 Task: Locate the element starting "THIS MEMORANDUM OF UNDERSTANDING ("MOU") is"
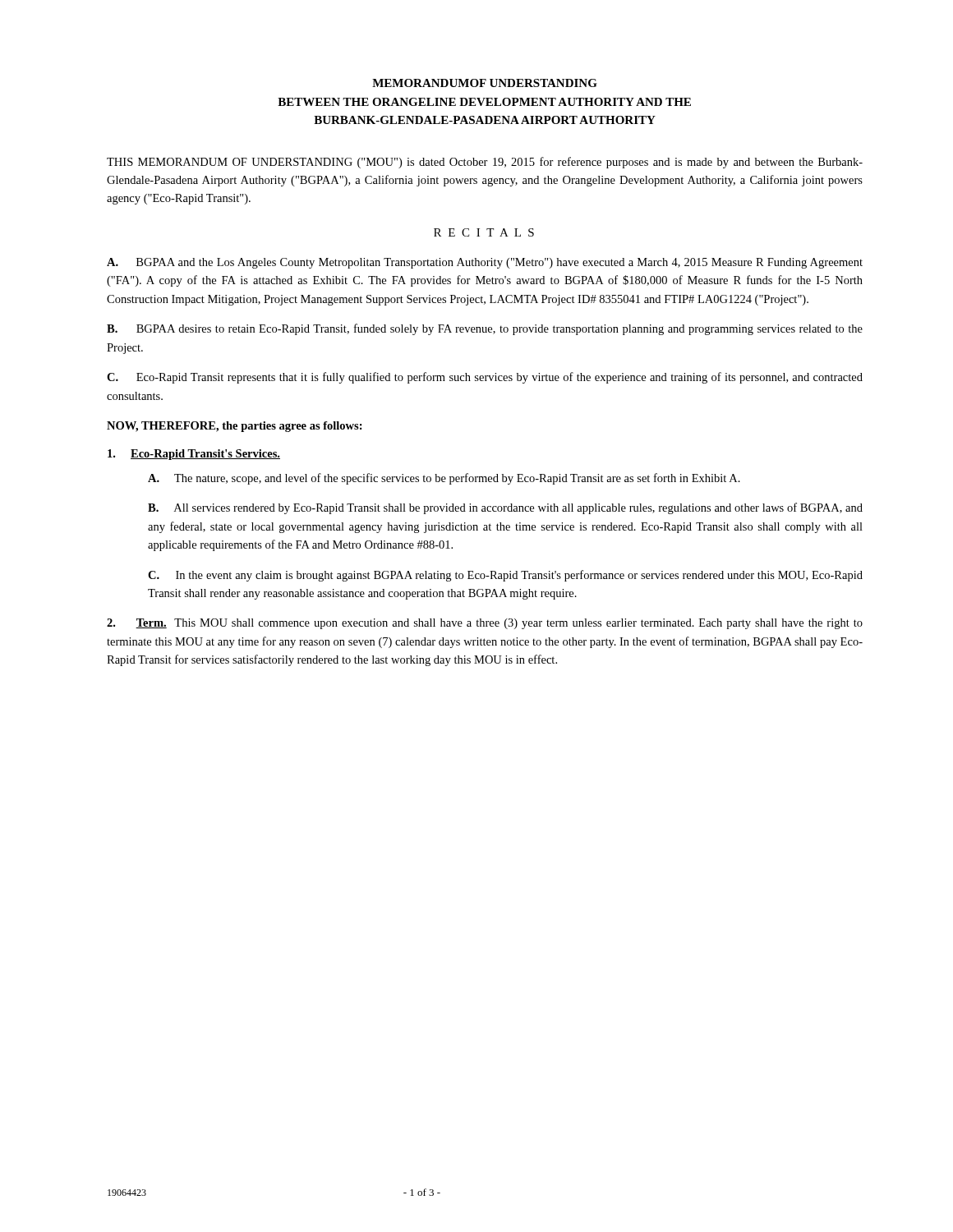(485, 180)
